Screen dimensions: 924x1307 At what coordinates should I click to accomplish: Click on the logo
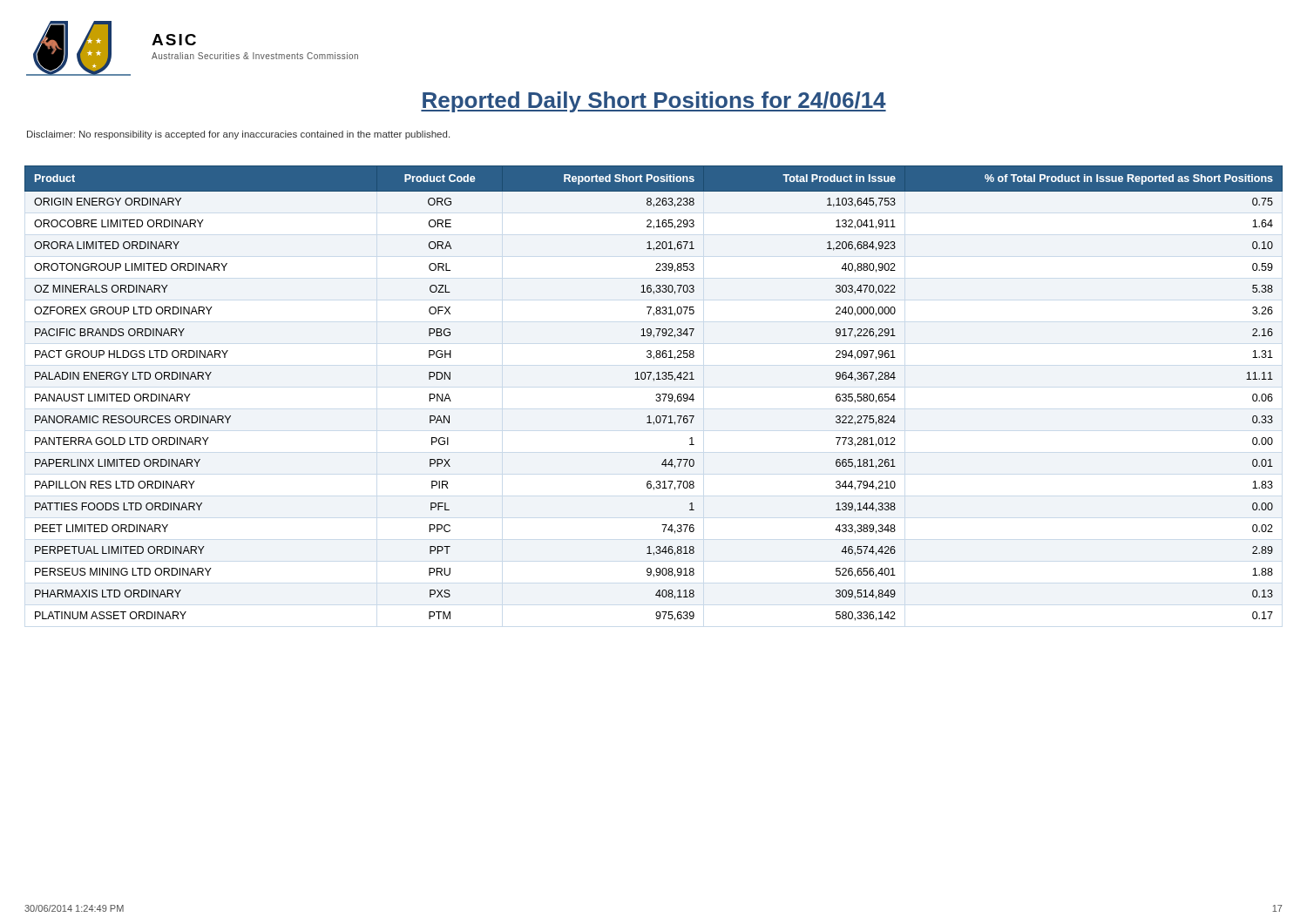tap(193, 46)
